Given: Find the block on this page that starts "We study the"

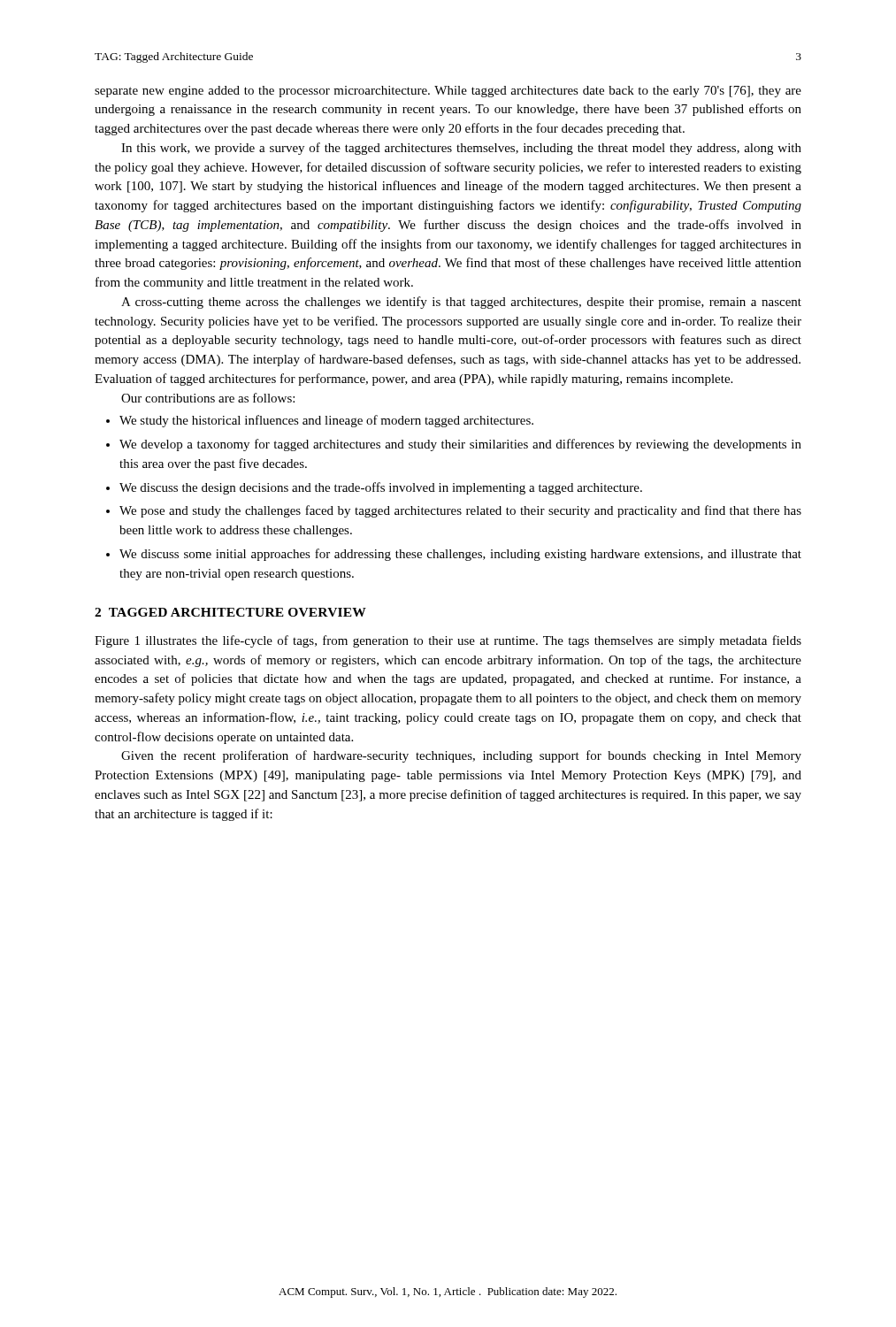Looking at the screenshot, I should click(327, 420).
